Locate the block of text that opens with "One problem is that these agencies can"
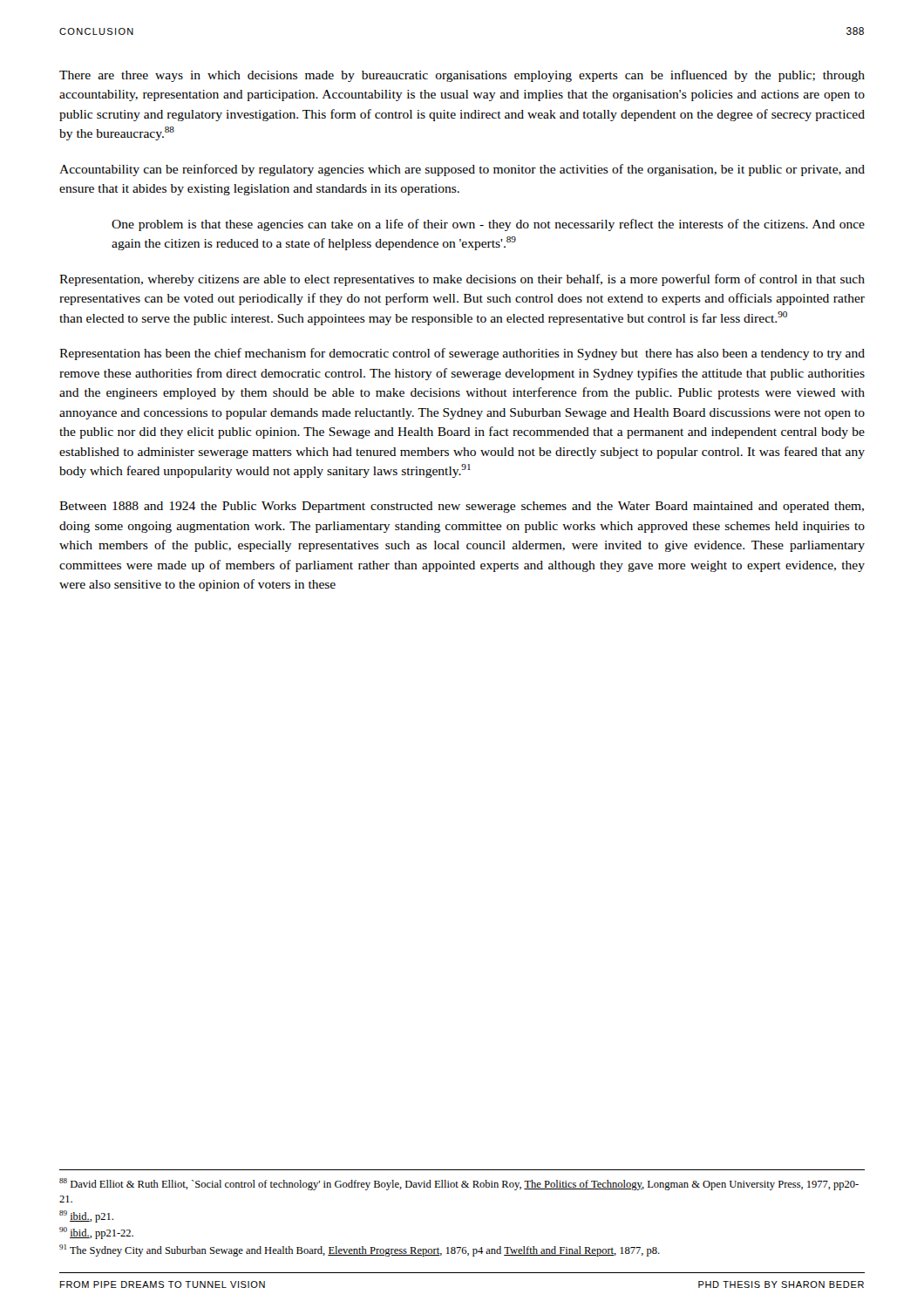Viewport: 924px width, 1308px height. [488, 233]
